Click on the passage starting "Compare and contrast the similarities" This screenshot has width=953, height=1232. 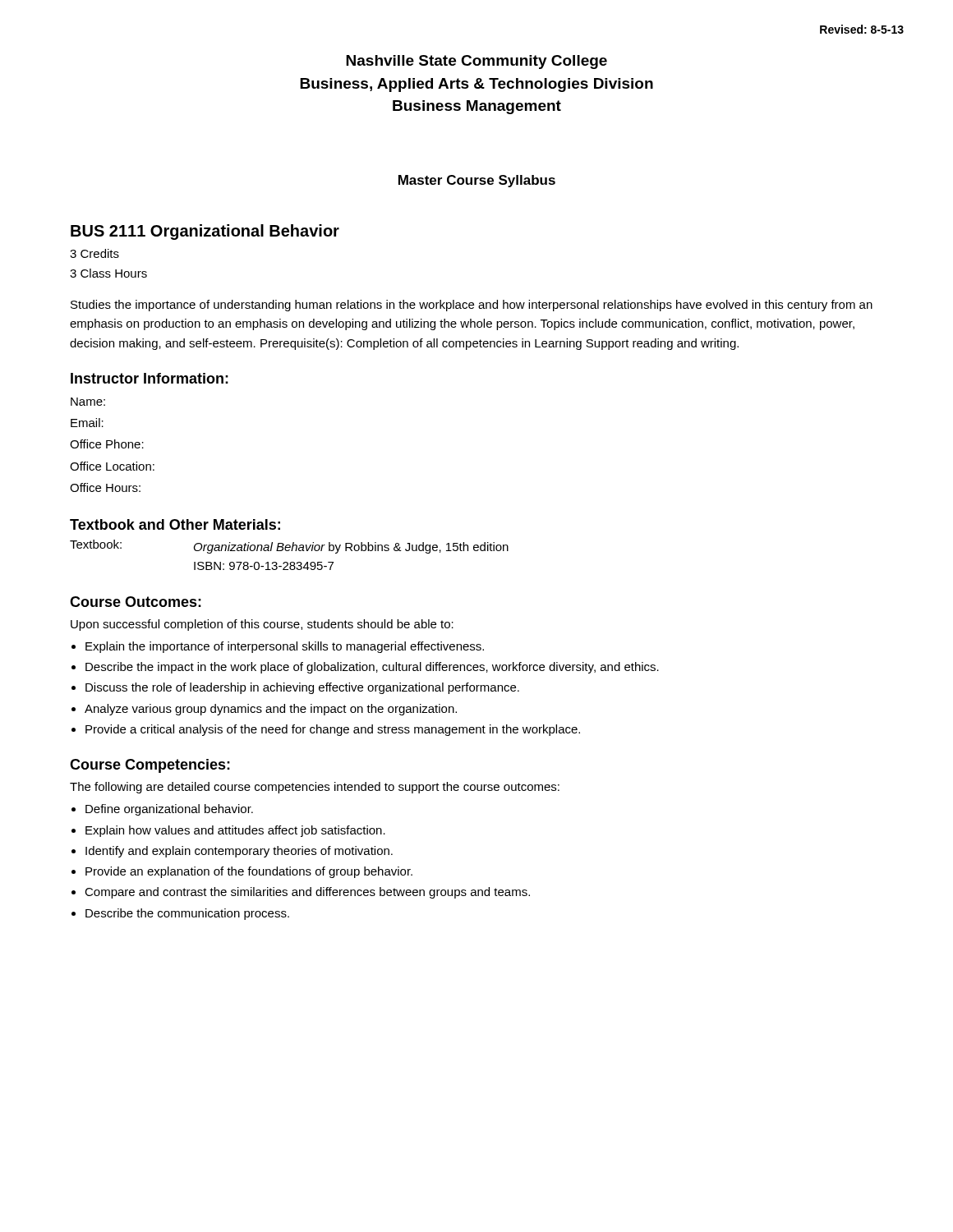[x=308, y=892]
